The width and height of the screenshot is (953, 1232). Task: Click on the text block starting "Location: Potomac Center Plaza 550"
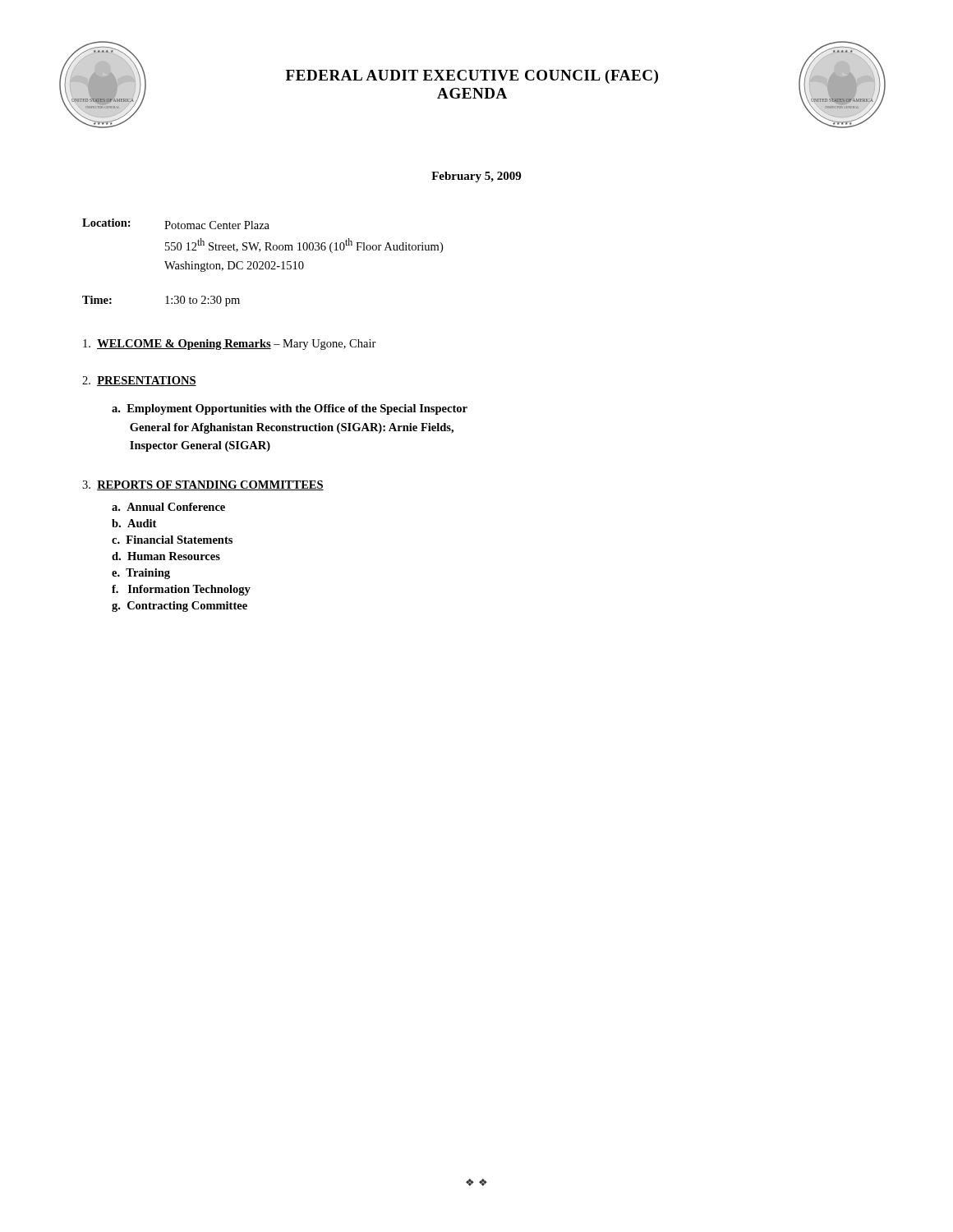coord(263,246)
